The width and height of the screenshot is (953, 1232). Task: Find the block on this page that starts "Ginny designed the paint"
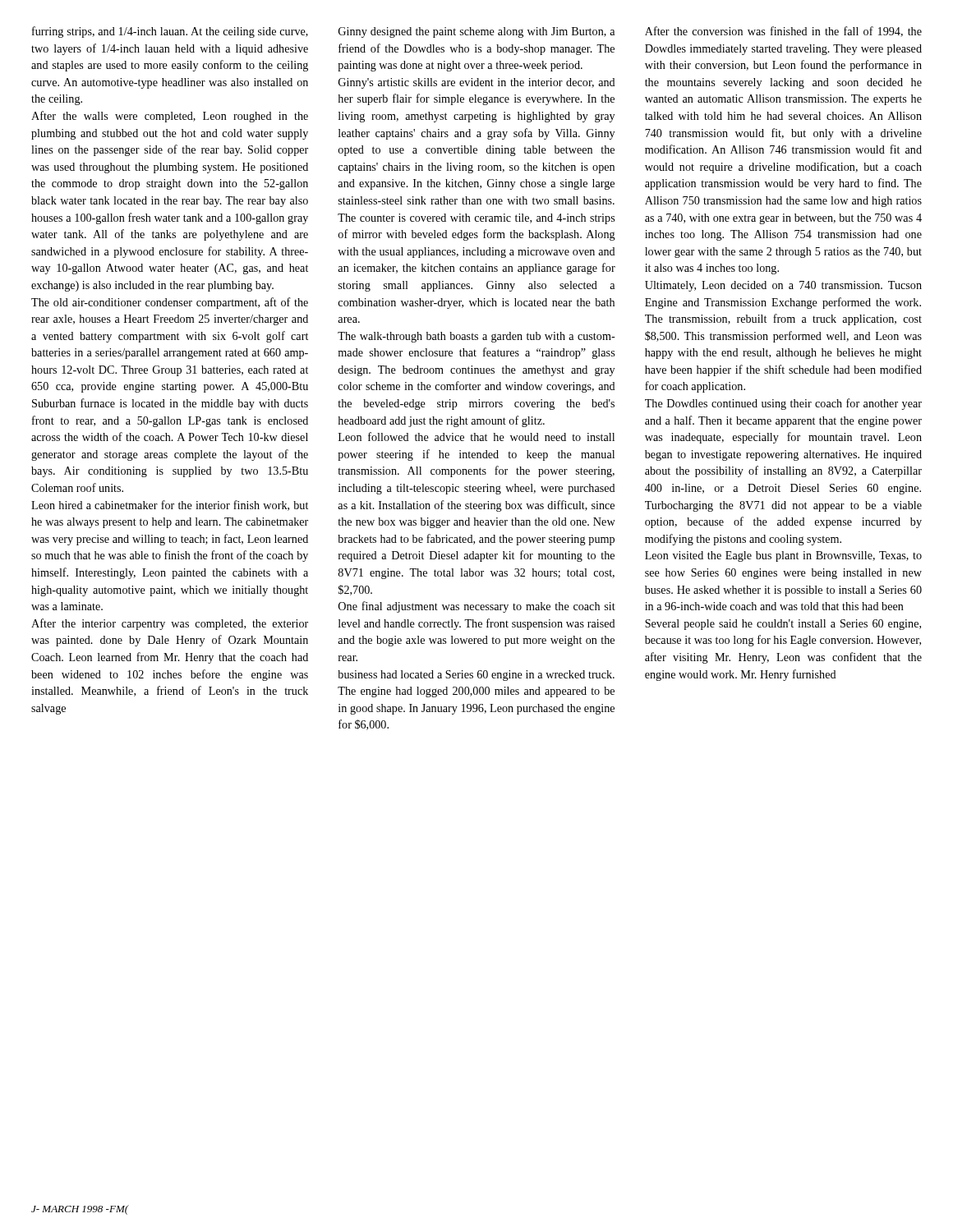[x=476, y=378]
